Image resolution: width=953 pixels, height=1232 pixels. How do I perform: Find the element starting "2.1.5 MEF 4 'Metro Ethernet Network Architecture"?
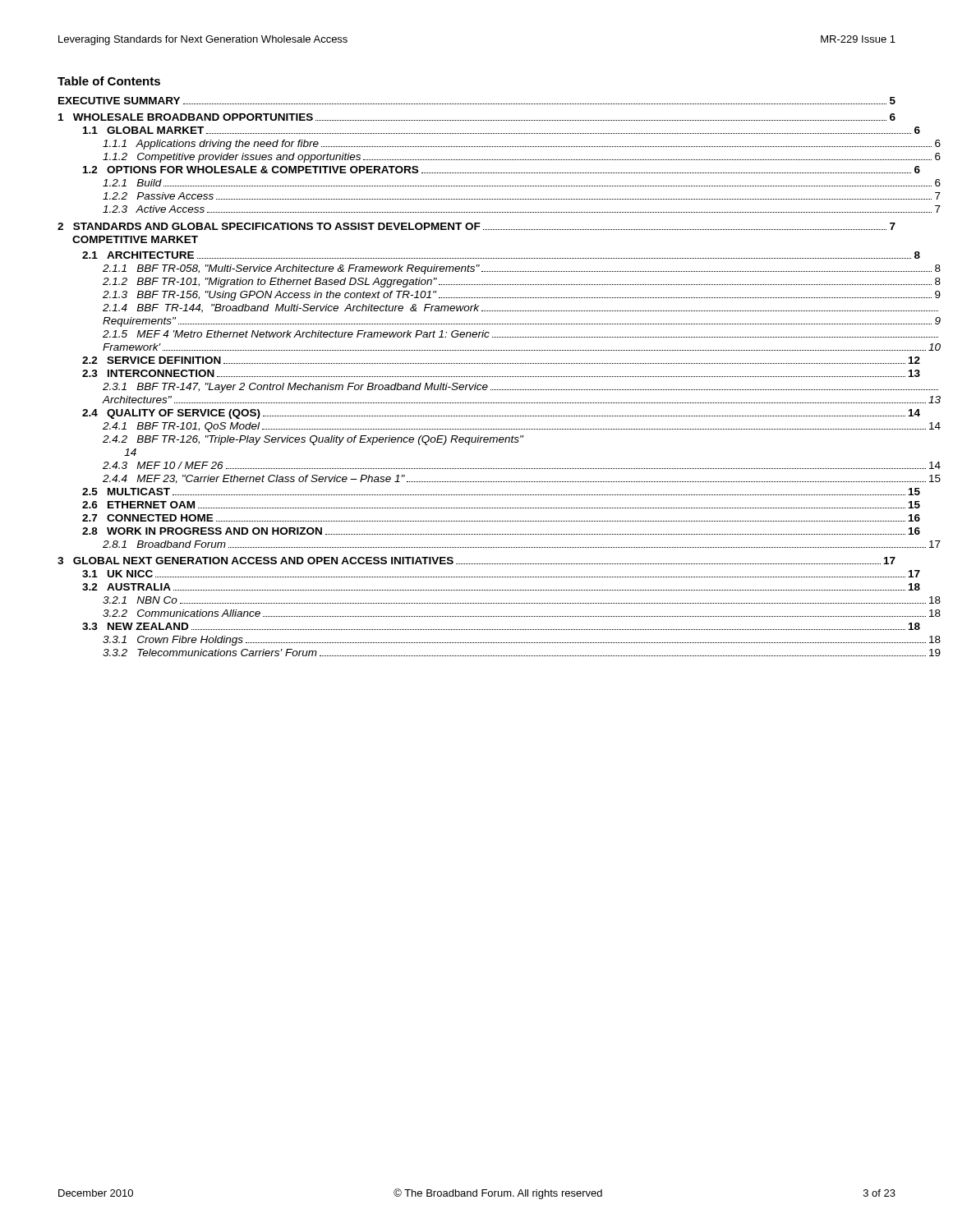point(476,340)
